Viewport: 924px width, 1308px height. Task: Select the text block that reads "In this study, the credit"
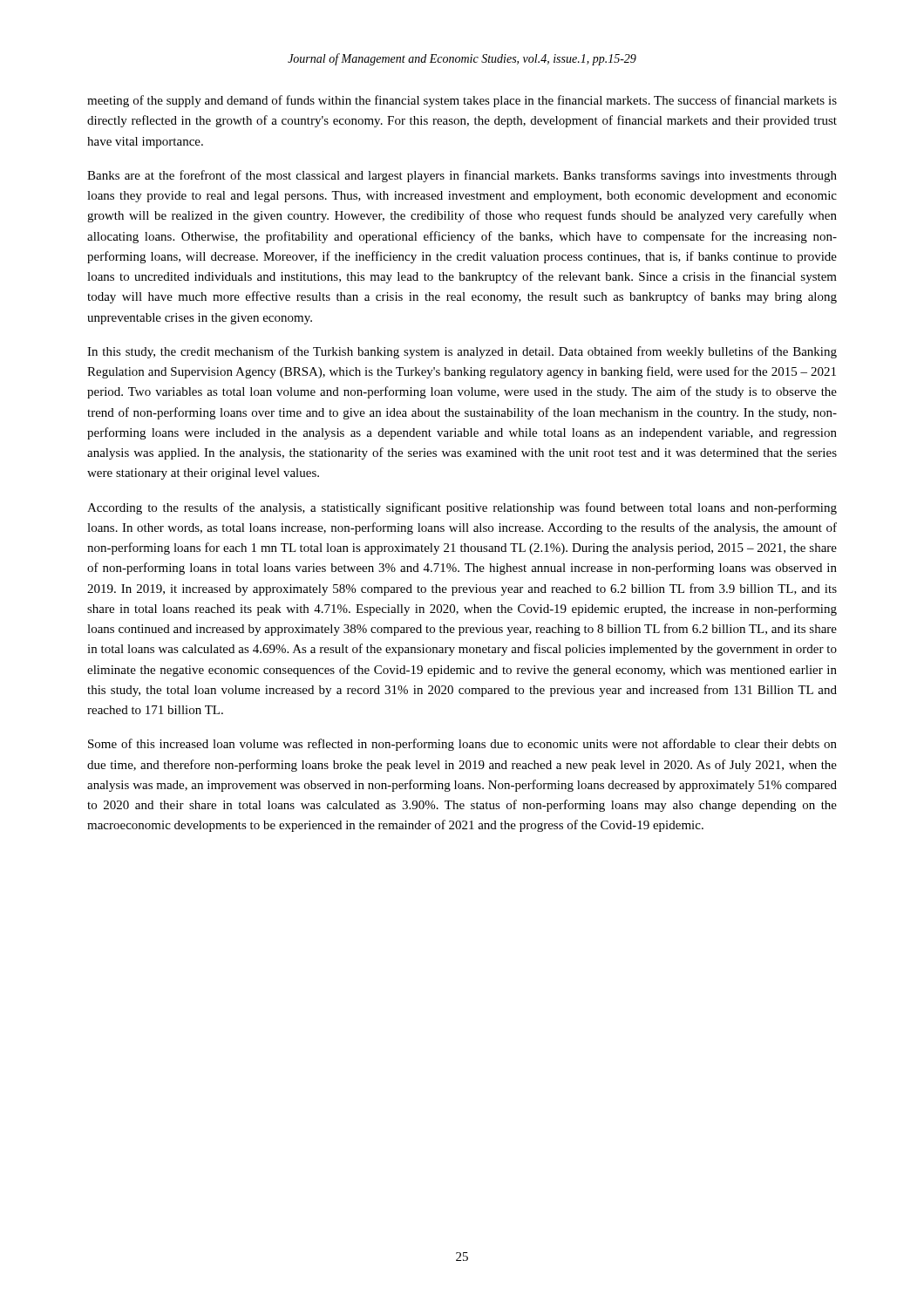pos(462,412)
